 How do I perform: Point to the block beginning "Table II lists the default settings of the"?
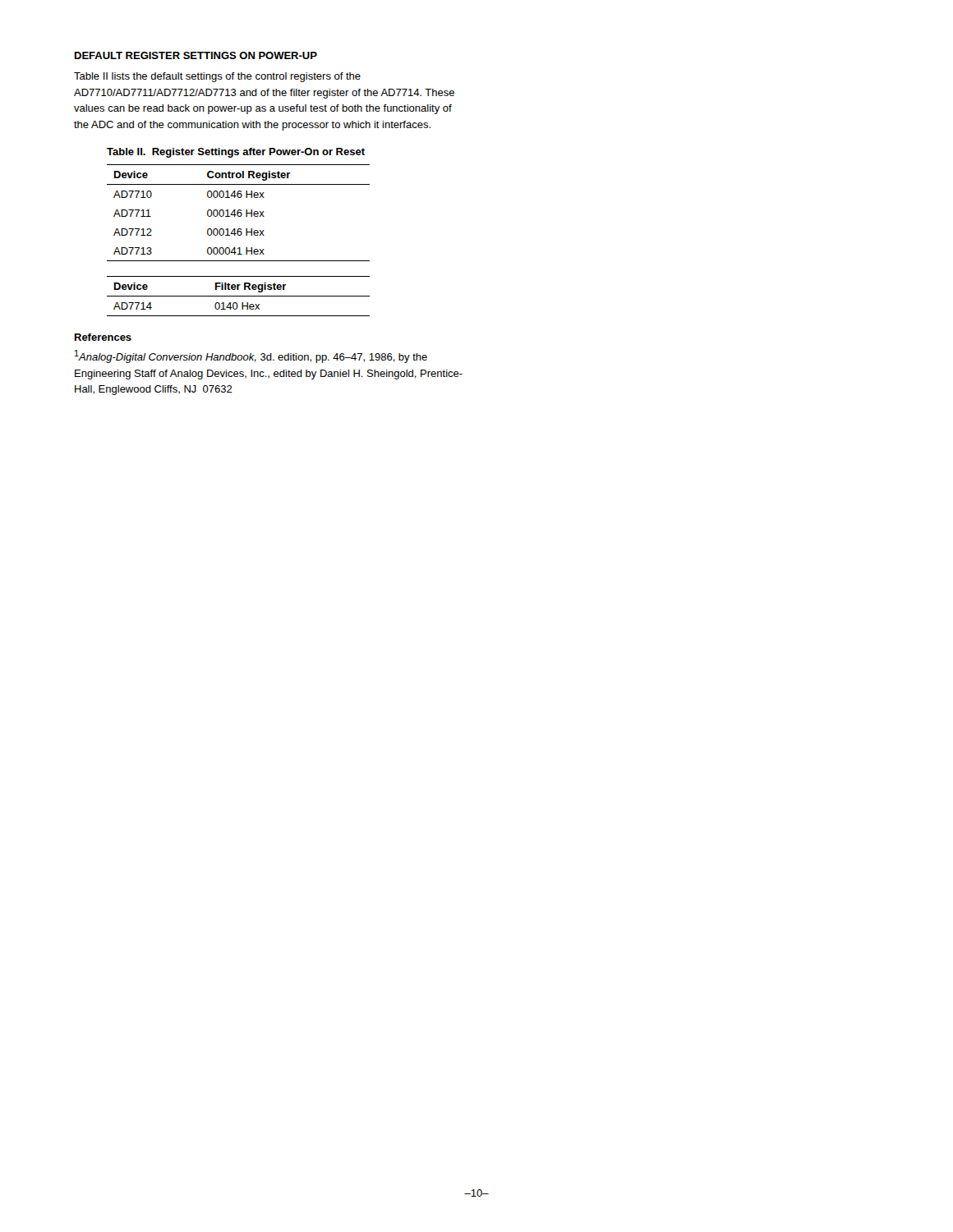point(264,100)
